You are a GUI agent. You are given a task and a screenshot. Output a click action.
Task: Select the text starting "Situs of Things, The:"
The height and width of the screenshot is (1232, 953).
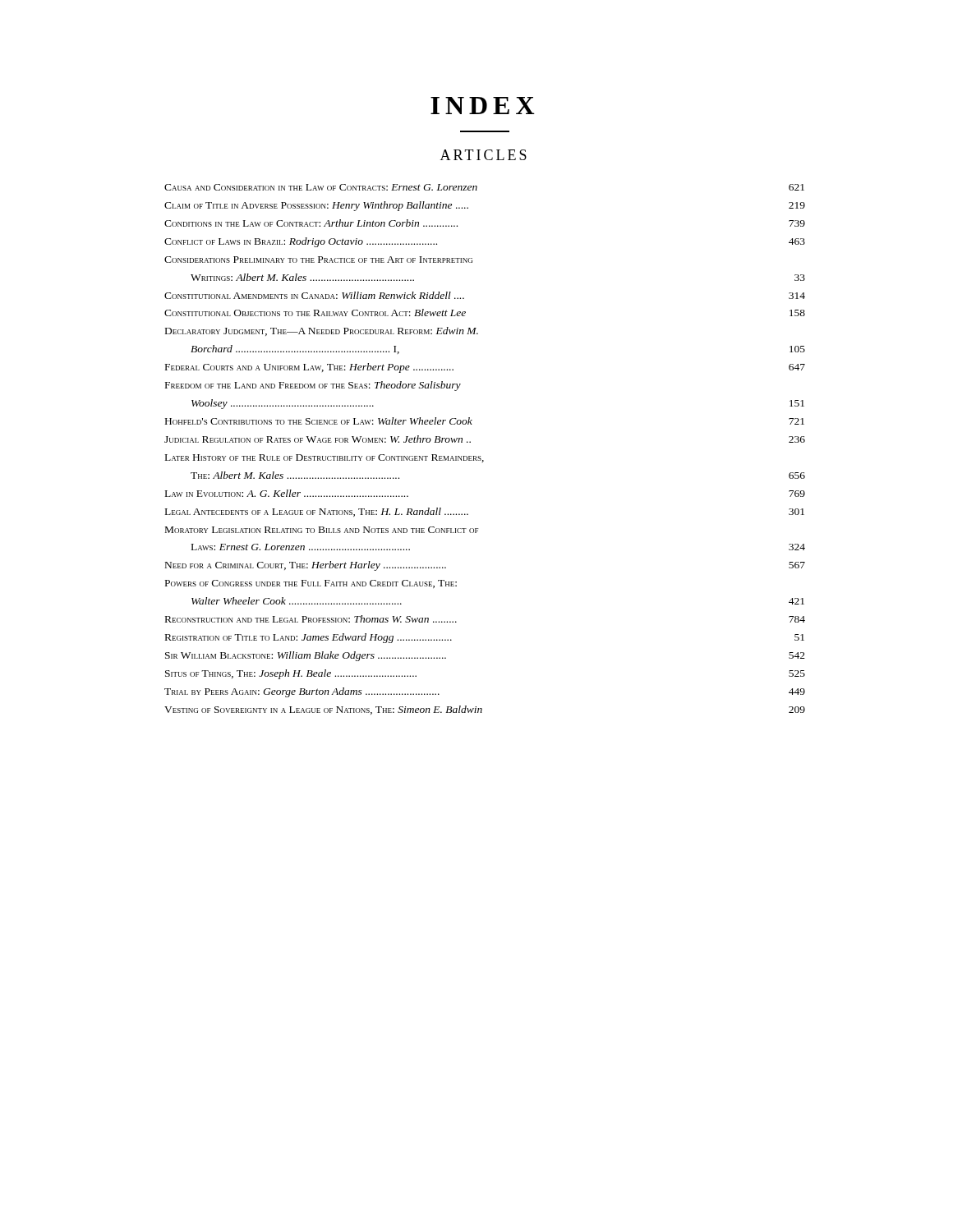tap(297, 673)
